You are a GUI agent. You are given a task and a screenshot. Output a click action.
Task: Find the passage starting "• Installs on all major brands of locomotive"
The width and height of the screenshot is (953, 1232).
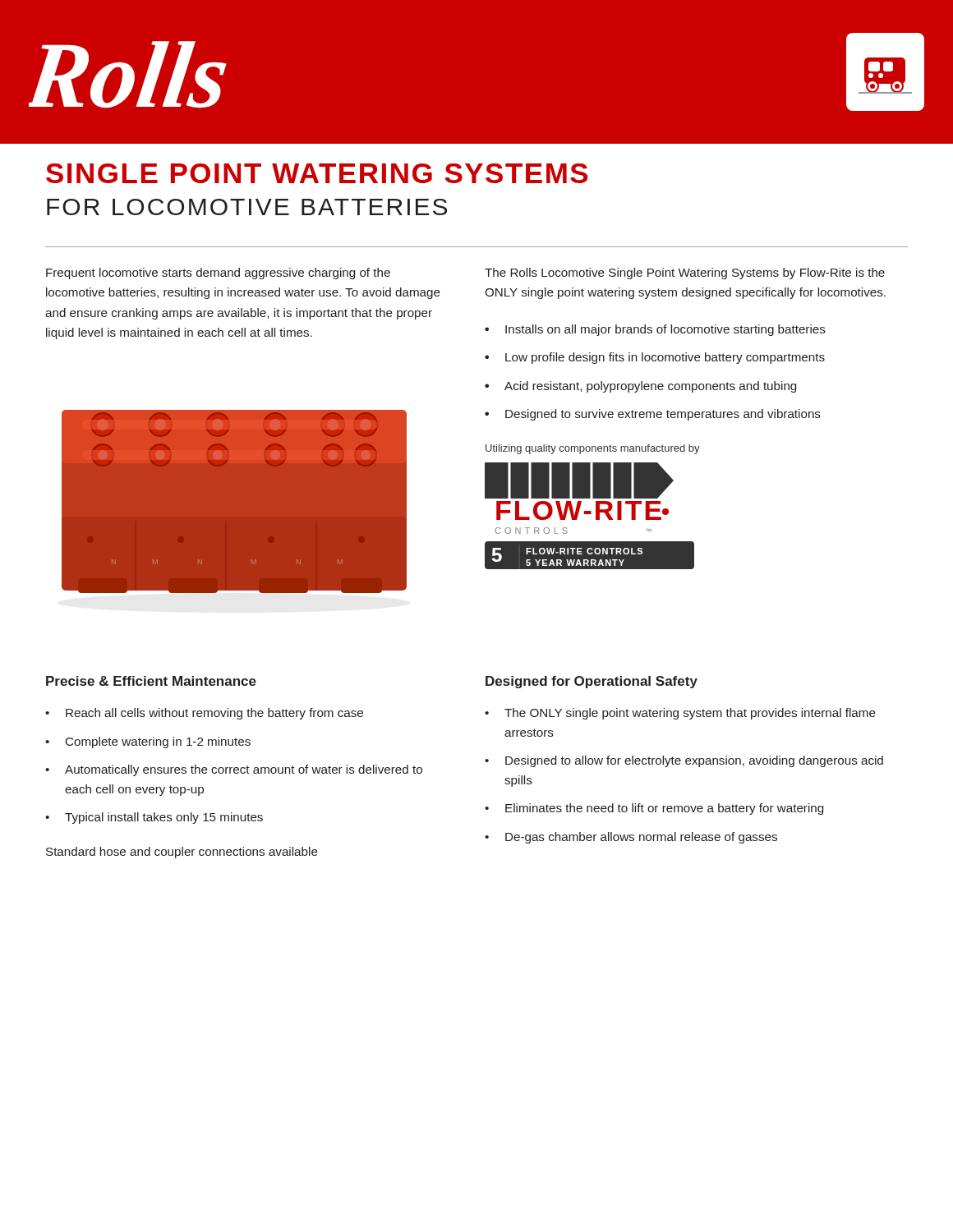click(x=655, y=329)
